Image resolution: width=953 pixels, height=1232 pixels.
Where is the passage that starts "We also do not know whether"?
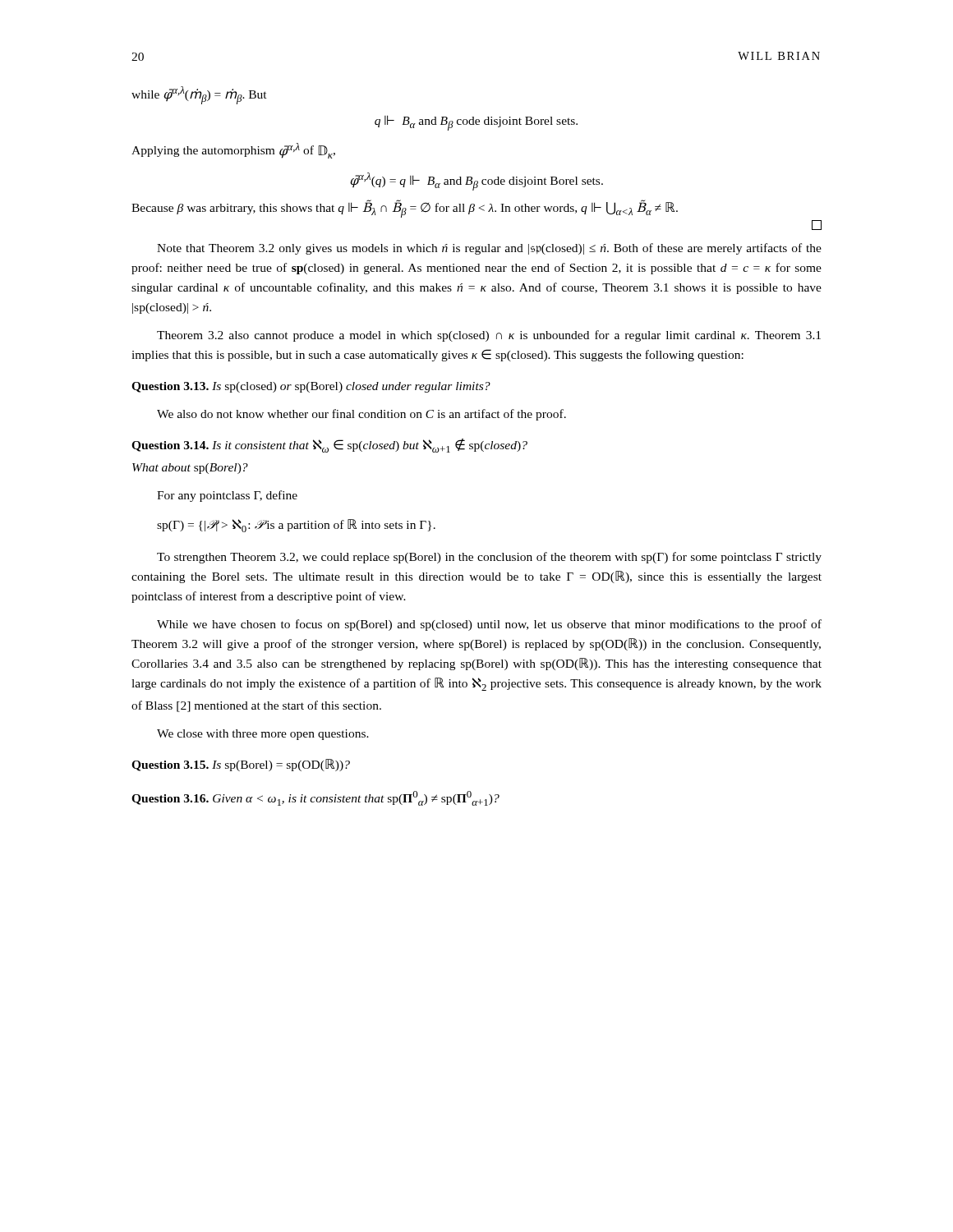(x=362, y=414)
